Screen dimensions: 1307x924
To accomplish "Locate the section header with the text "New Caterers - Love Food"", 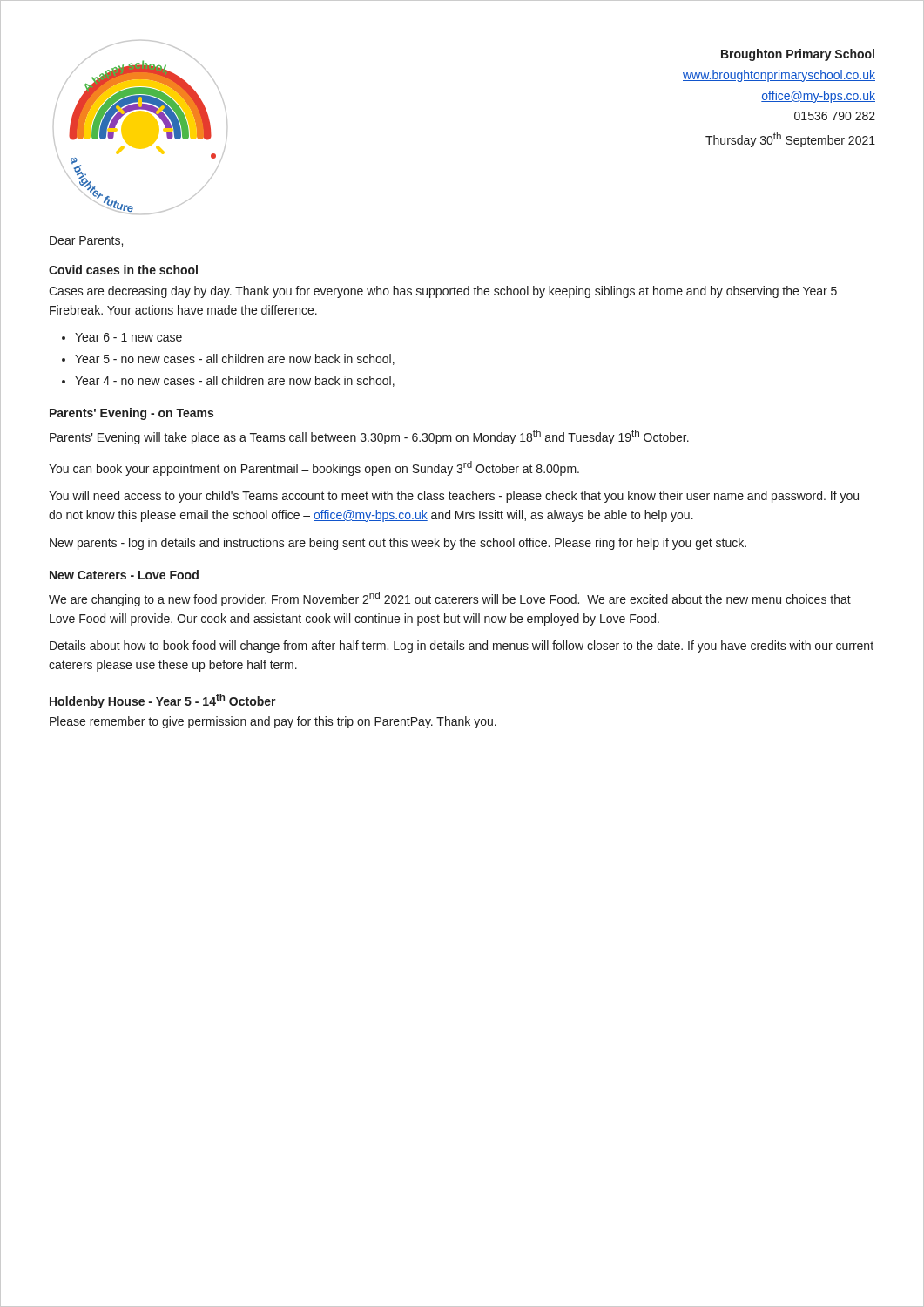I will pyautogui.click(x=124, y=575).
